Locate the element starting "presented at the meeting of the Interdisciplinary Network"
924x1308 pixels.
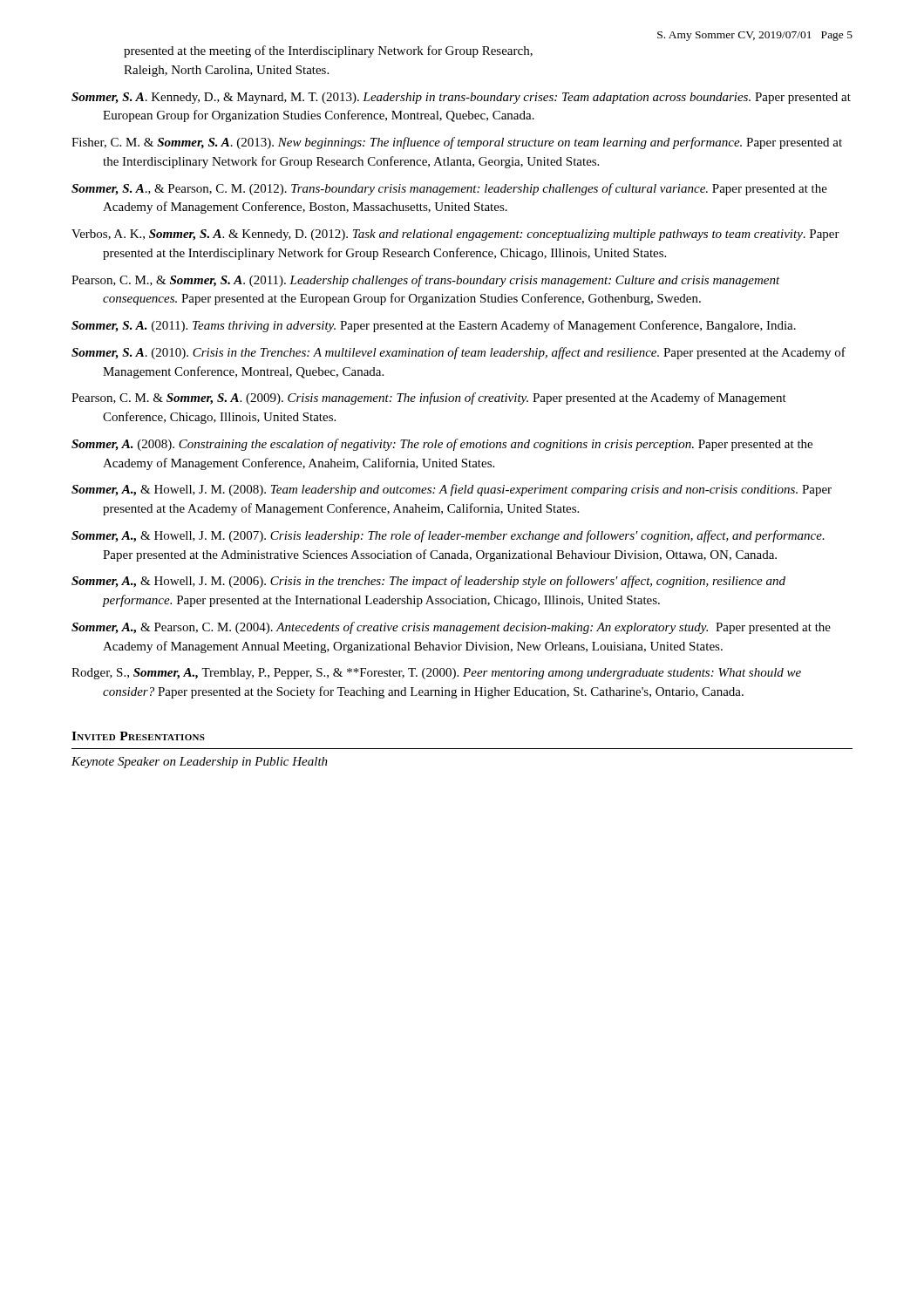click(328, 60)
